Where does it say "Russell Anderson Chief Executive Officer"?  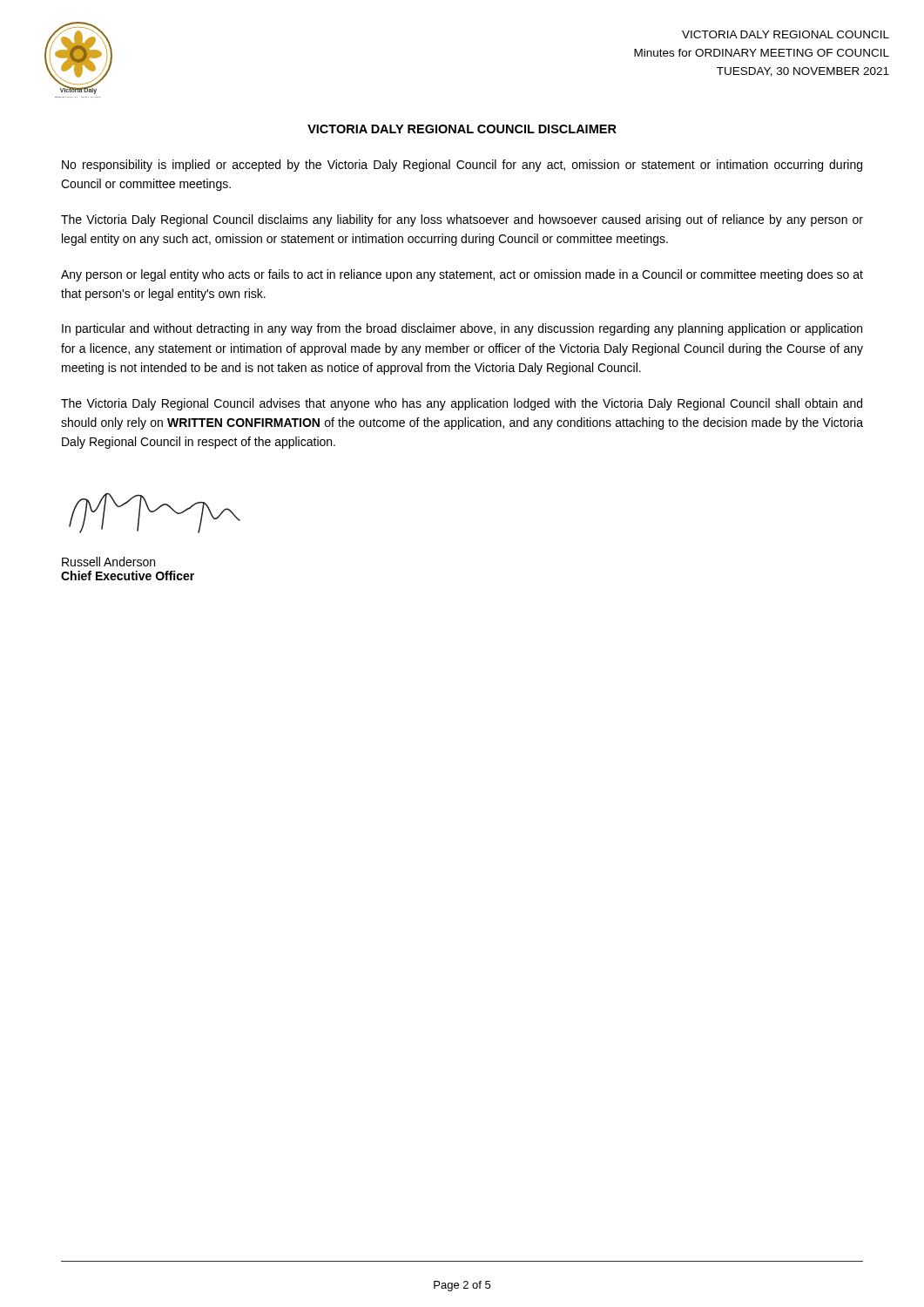tap(108, 562)
